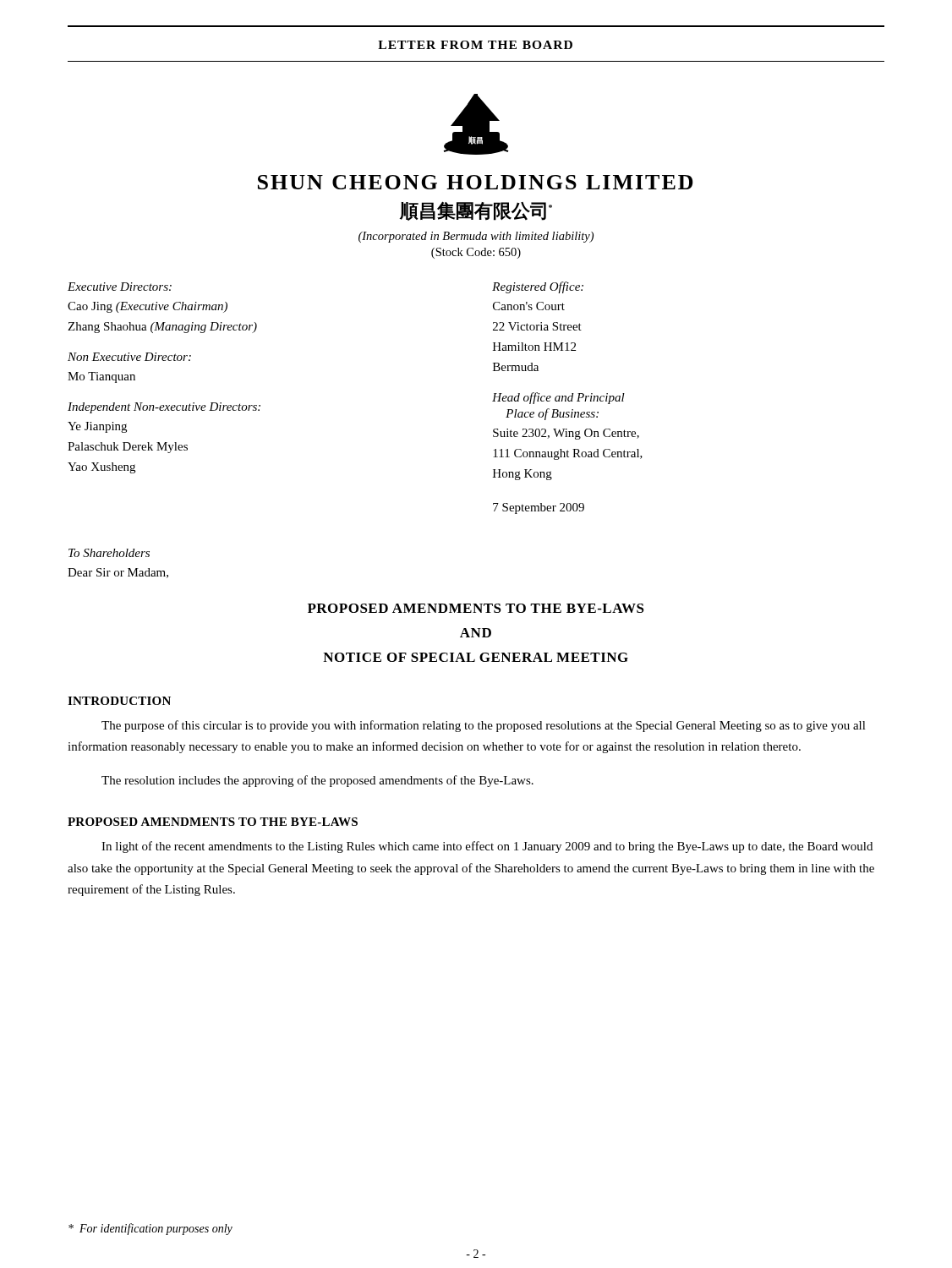Select the text block that says "Registered Office: Canon's Court 22 Victoria"
The width and height of the screenshot is (952, 1268).
point(538,287)
